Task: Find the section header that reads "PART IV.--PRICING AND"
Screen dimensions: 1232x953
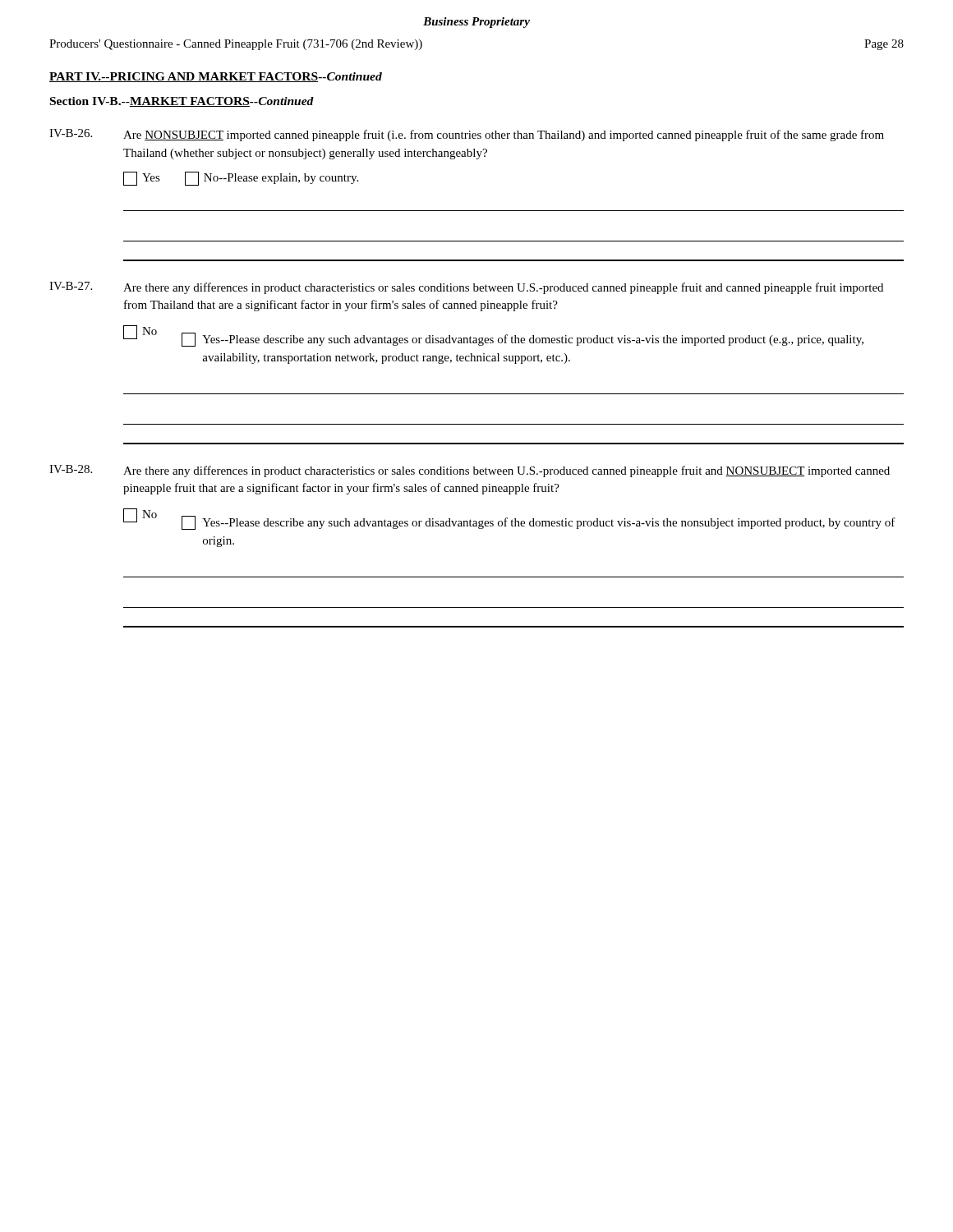Action: click(x=216, y=76)
